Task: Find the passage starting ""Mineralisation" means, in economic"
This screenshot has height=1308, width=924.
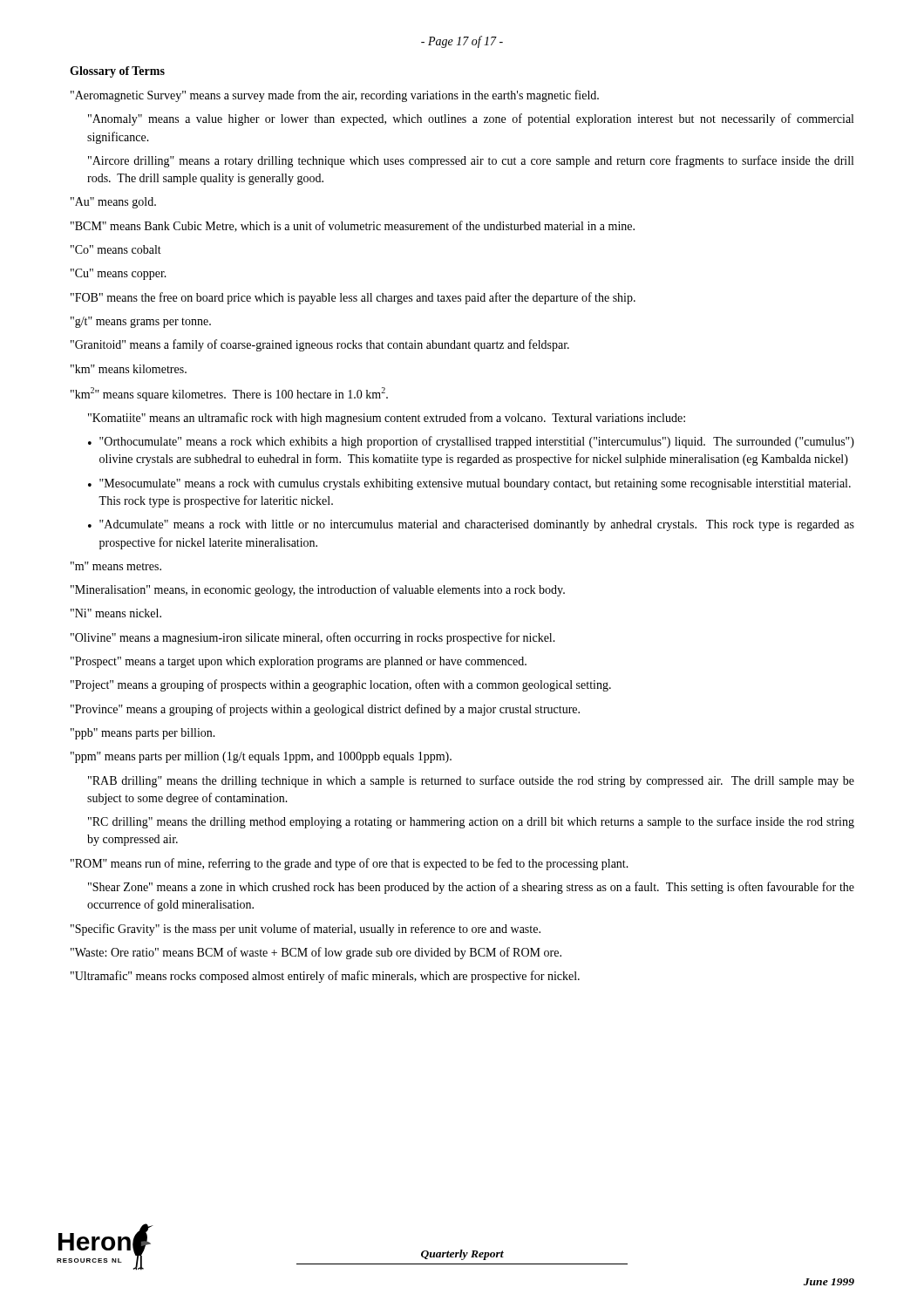Action: (x=318, y=590)
